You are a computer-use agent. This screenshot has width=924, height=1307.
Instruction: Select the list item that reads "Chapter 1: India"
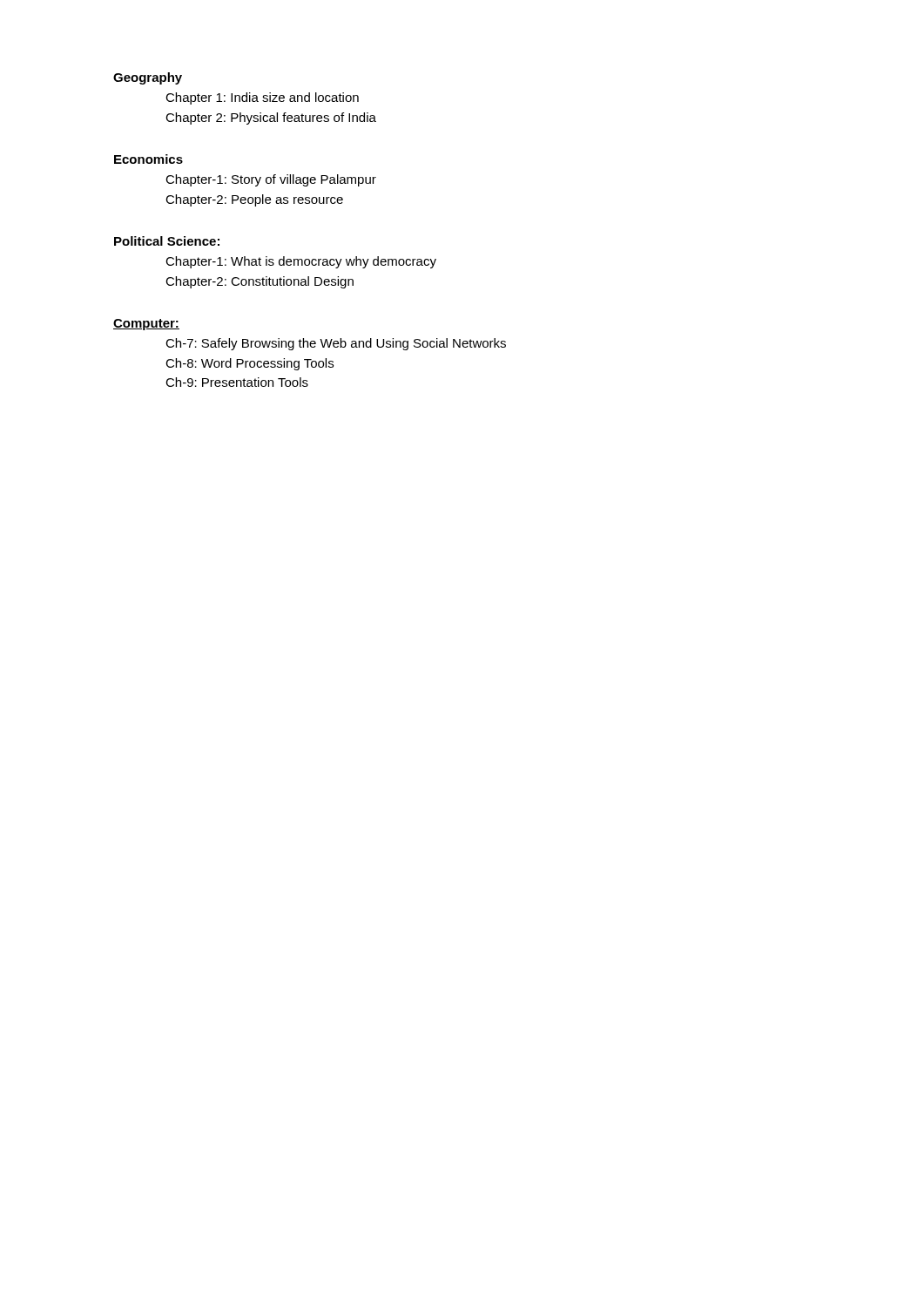pyautogui.click(x=262, y=97)
